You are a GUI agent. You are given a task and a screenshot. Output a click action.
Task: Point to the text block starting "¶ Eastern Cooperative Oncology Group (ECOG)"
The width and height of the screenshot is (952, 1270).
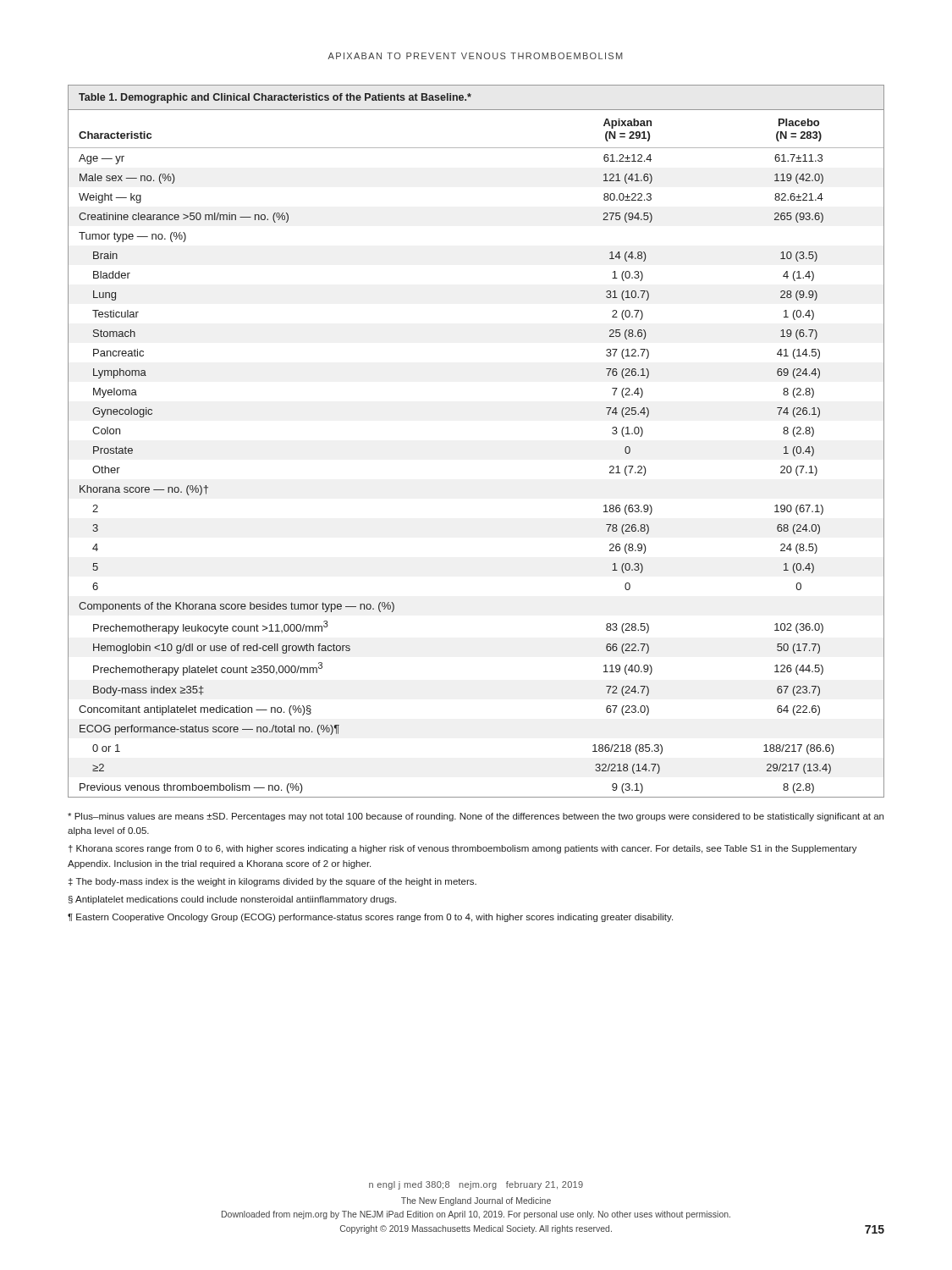point(476,917)
